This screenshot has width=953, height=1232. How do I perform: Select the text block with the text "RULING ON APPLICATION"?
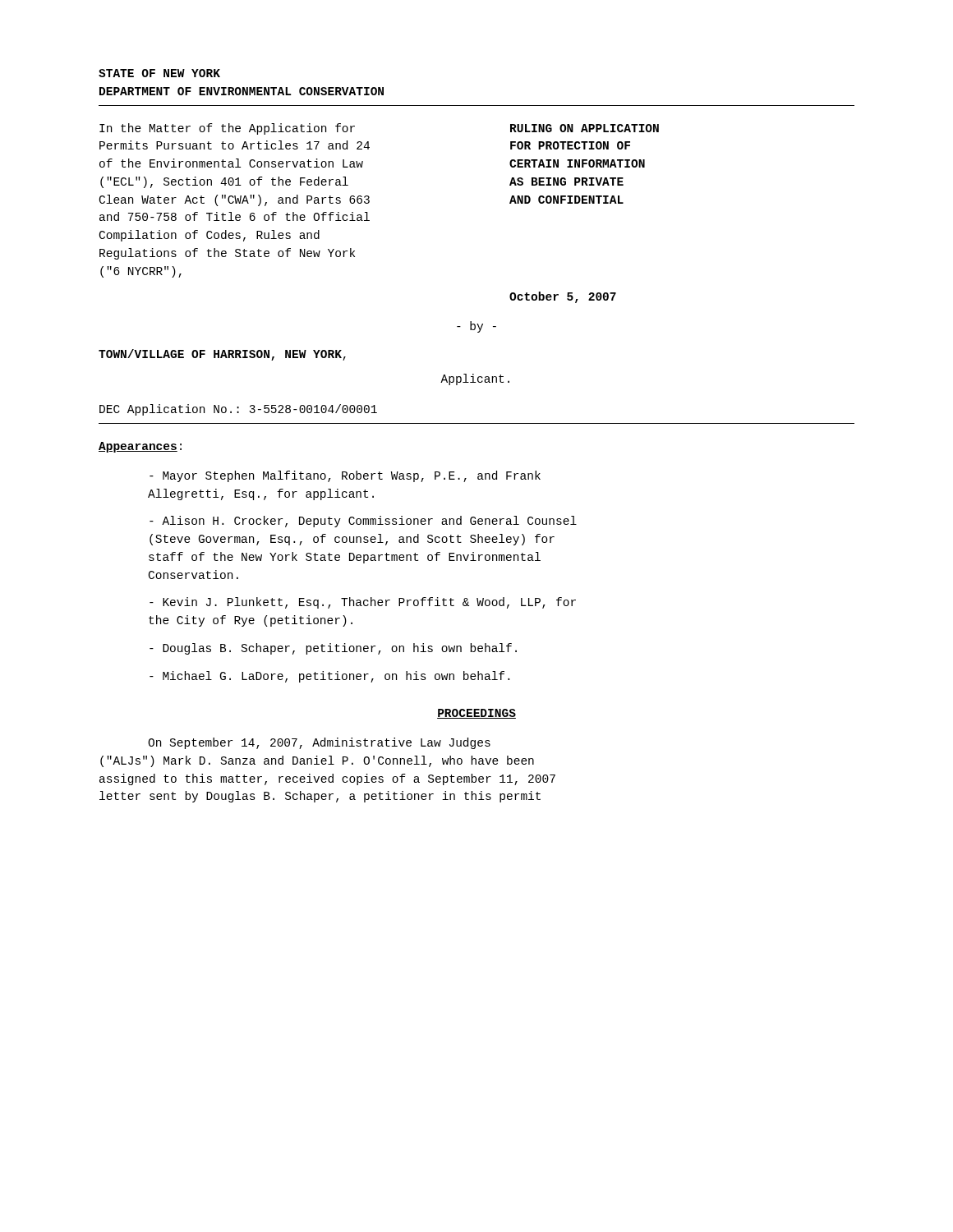click(584, 164)
